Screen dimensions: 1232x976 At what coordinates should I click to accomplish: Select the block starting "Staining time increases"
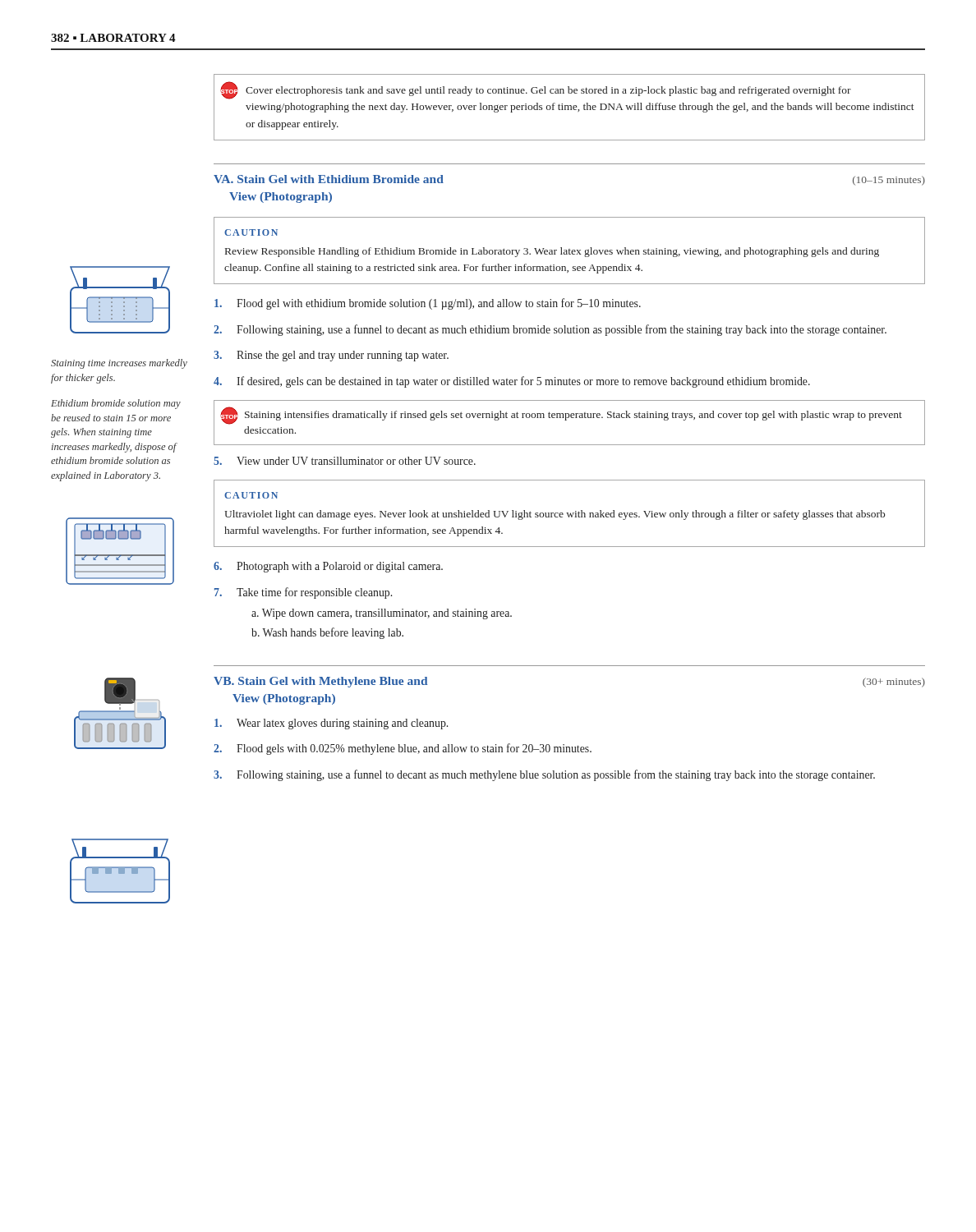pos(119,370)
